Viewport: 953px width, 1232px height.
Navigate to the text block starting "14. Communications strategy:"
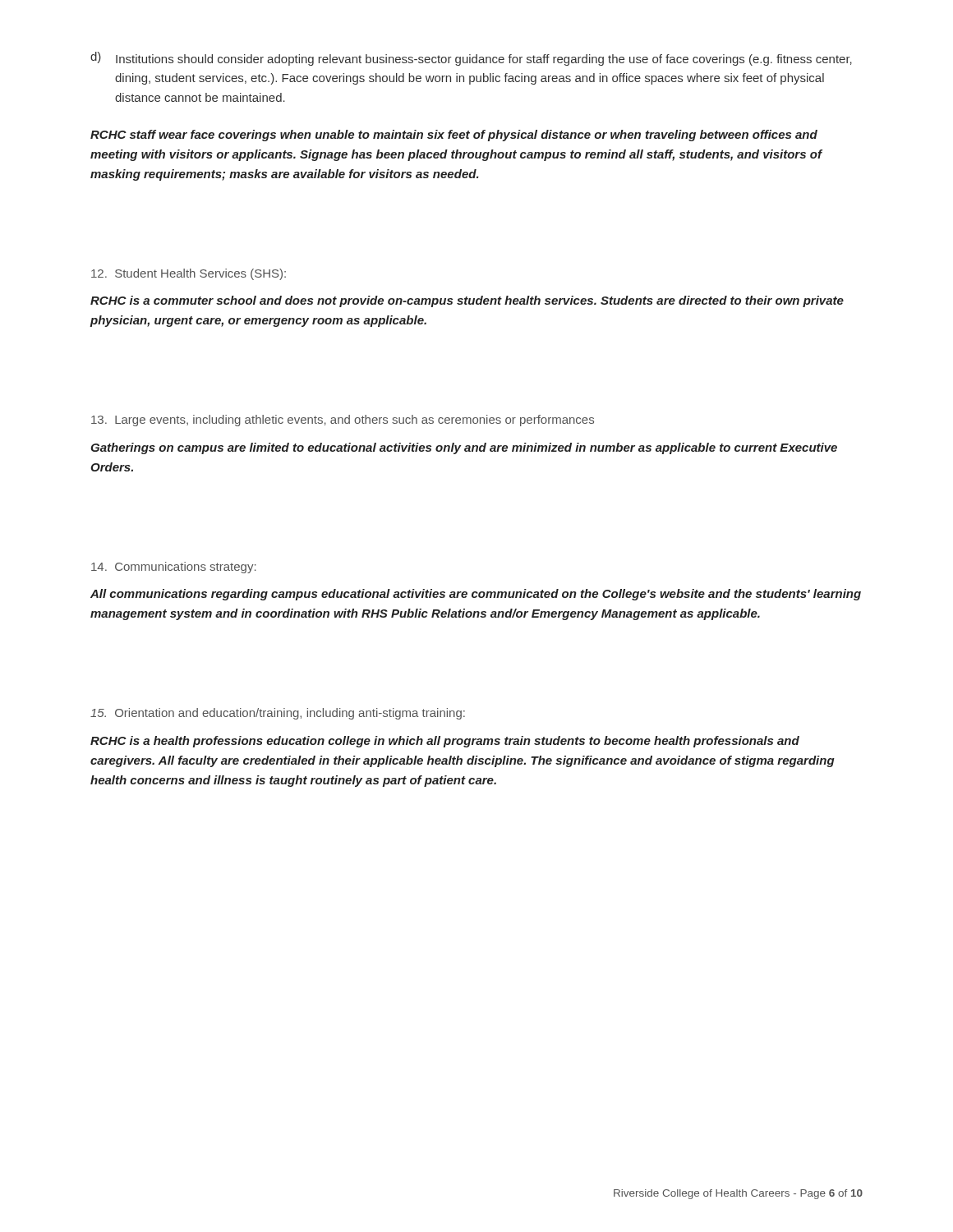pyautogui.click(x=174, y=566)
